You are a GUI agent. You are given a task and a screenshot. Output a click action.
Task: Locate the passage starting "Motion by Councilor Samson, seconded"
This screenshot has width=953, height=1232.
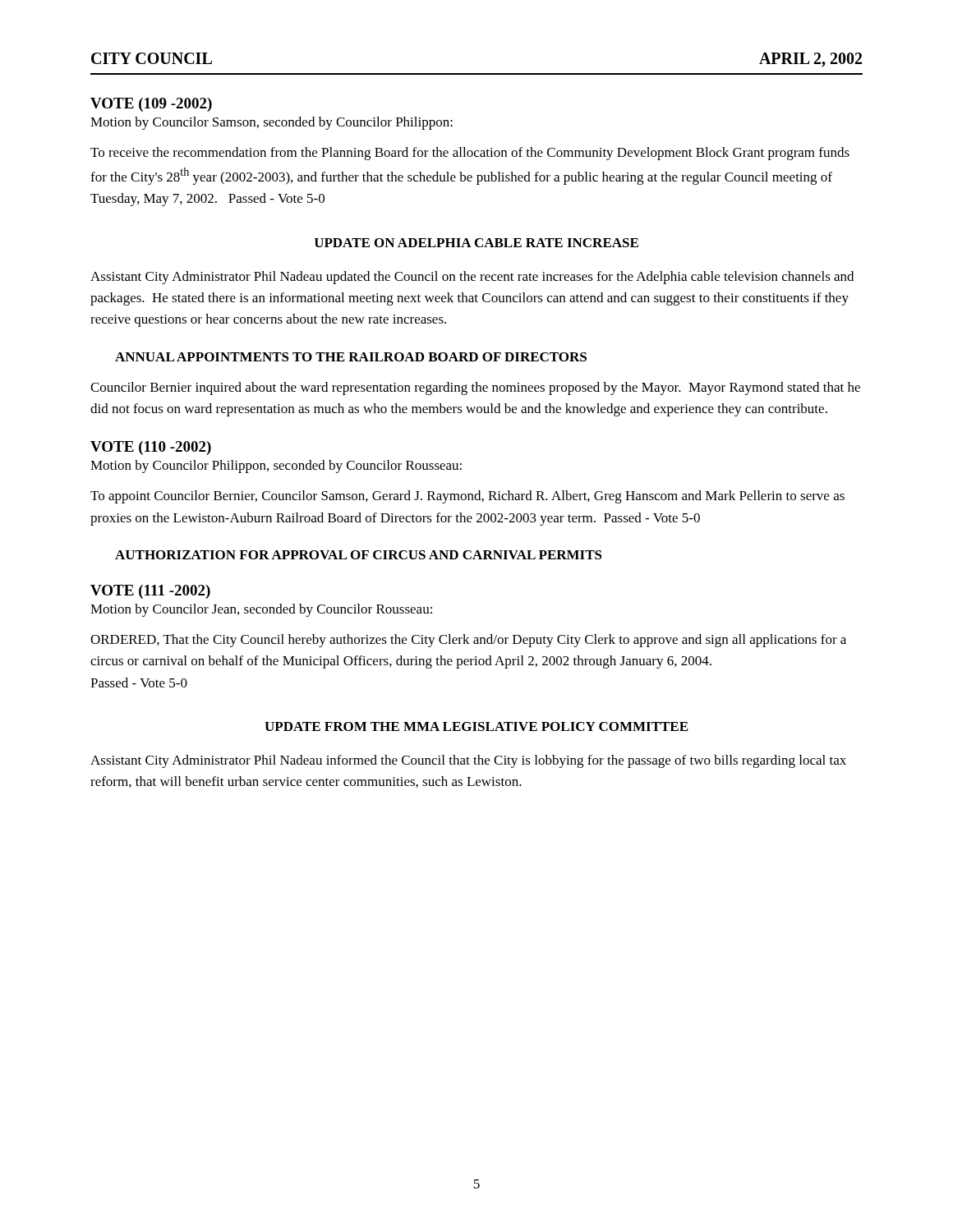(272, 122)
